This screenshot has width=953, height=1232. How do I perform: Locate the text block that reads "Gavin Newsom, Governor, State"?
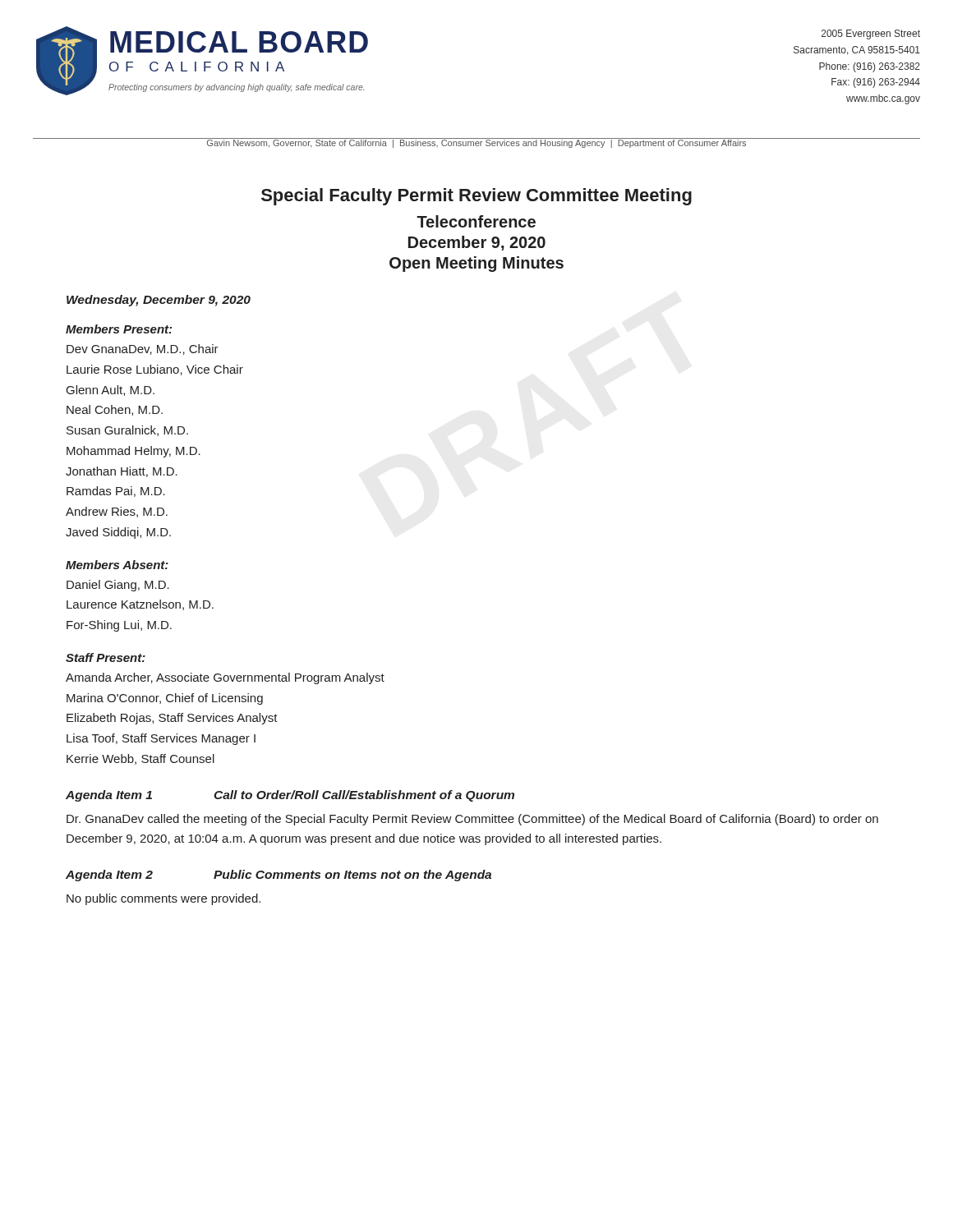[476, 143]
